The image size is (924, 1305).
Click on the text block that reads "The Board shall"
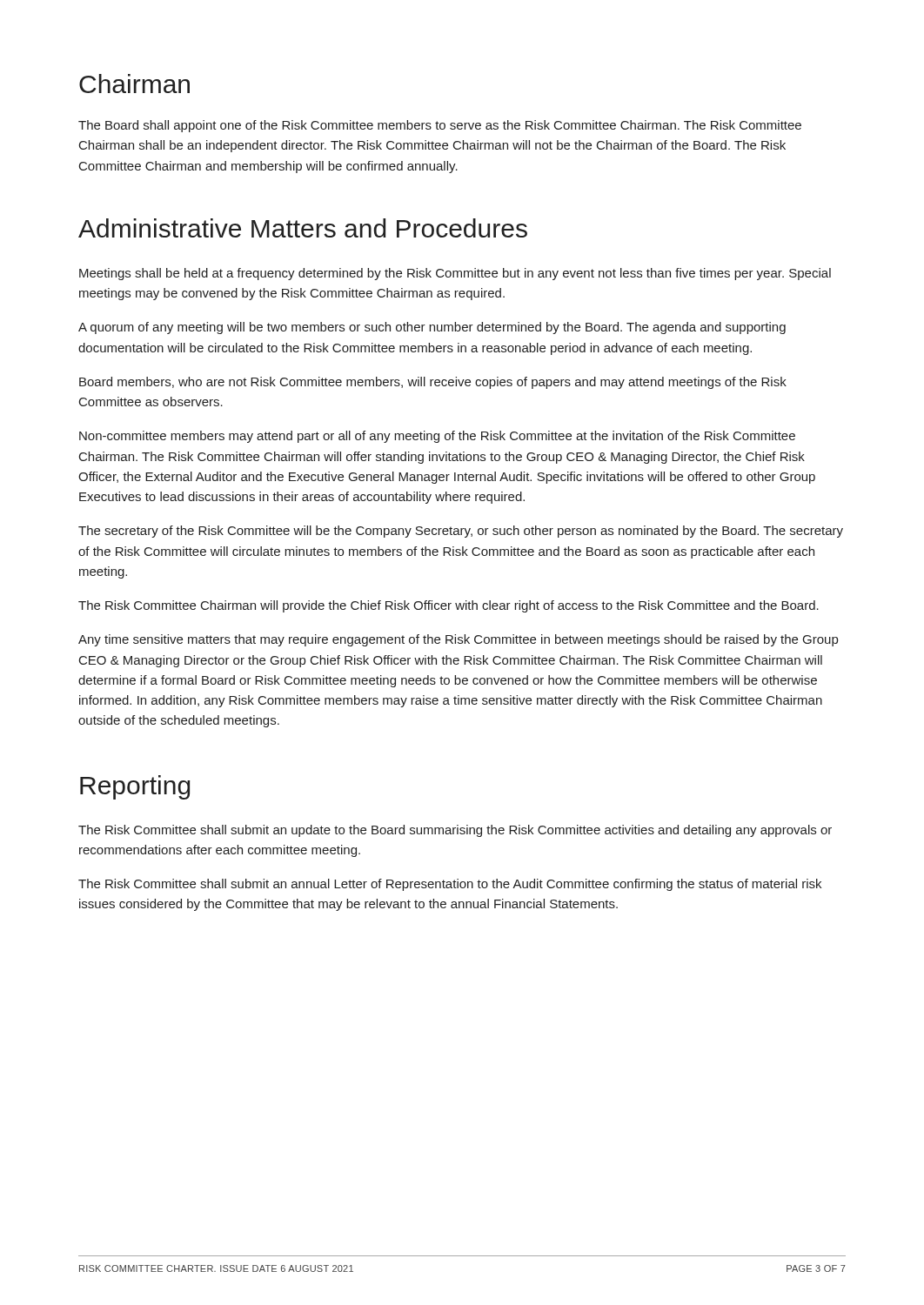[x=440, y=145]
